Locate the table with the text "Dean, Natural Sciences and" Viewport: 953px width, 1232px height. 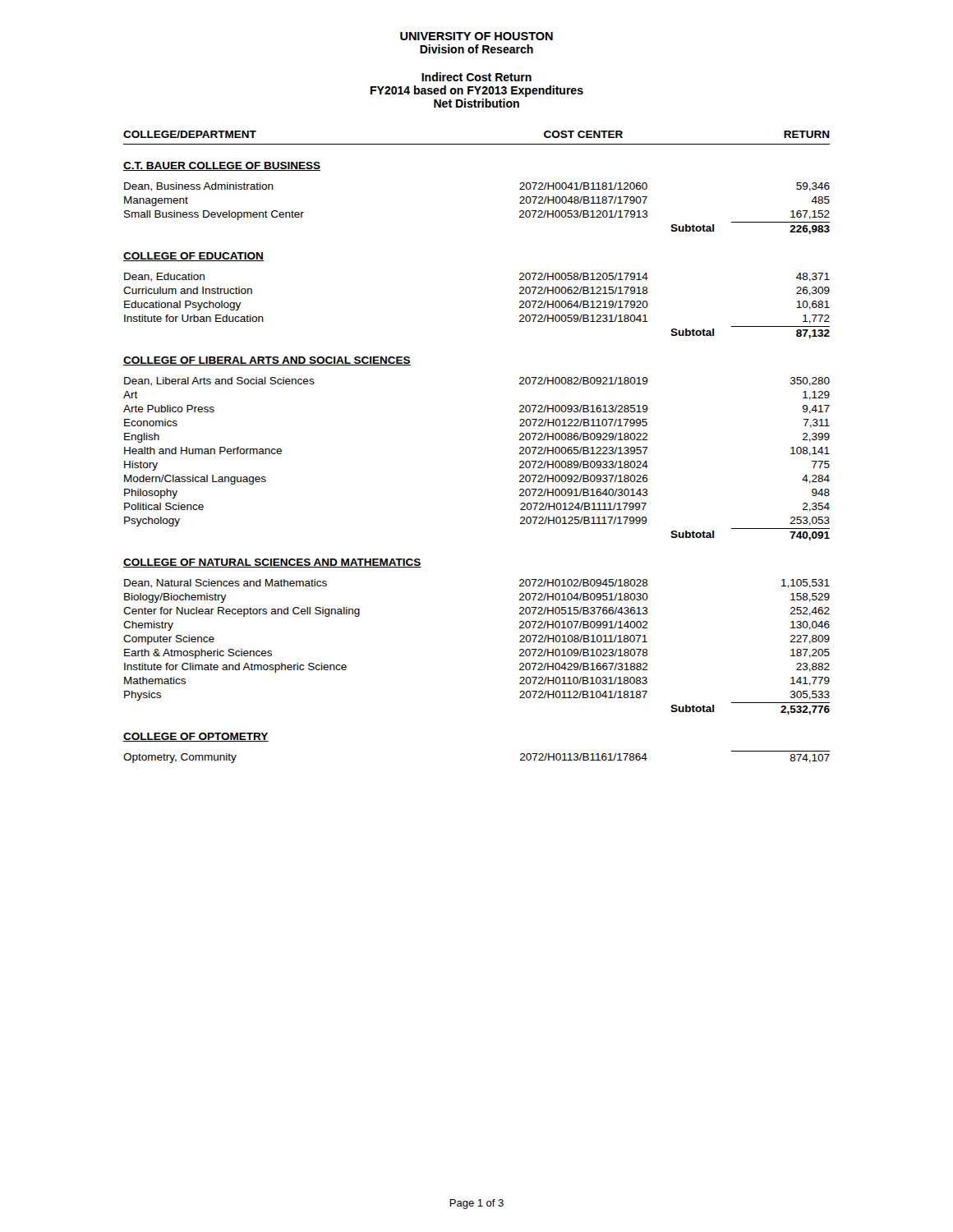(476, 646)
